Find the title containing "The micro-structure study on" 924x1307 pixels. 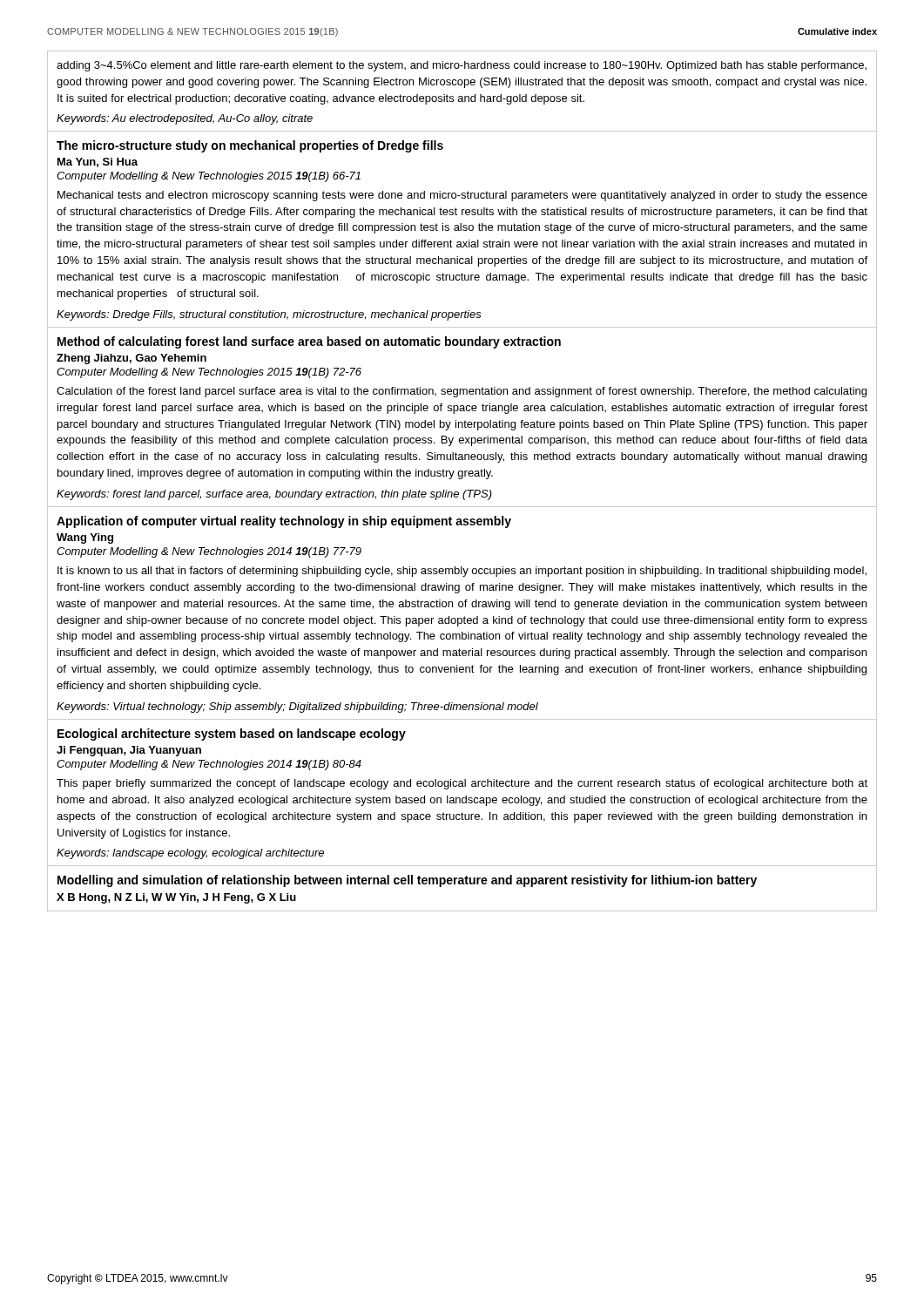[462, 229]
